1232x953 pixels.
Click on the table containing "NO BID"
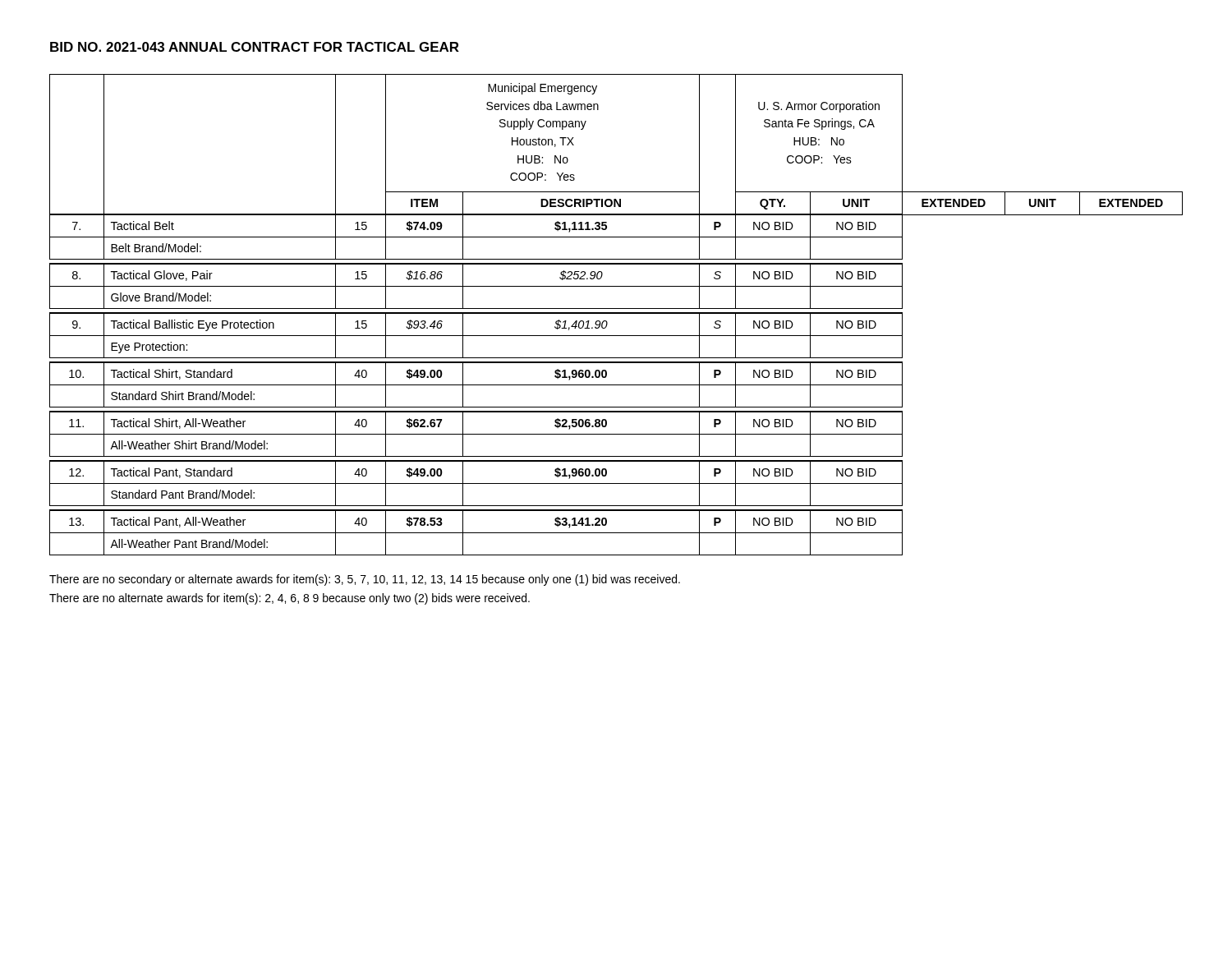(616, 315)
